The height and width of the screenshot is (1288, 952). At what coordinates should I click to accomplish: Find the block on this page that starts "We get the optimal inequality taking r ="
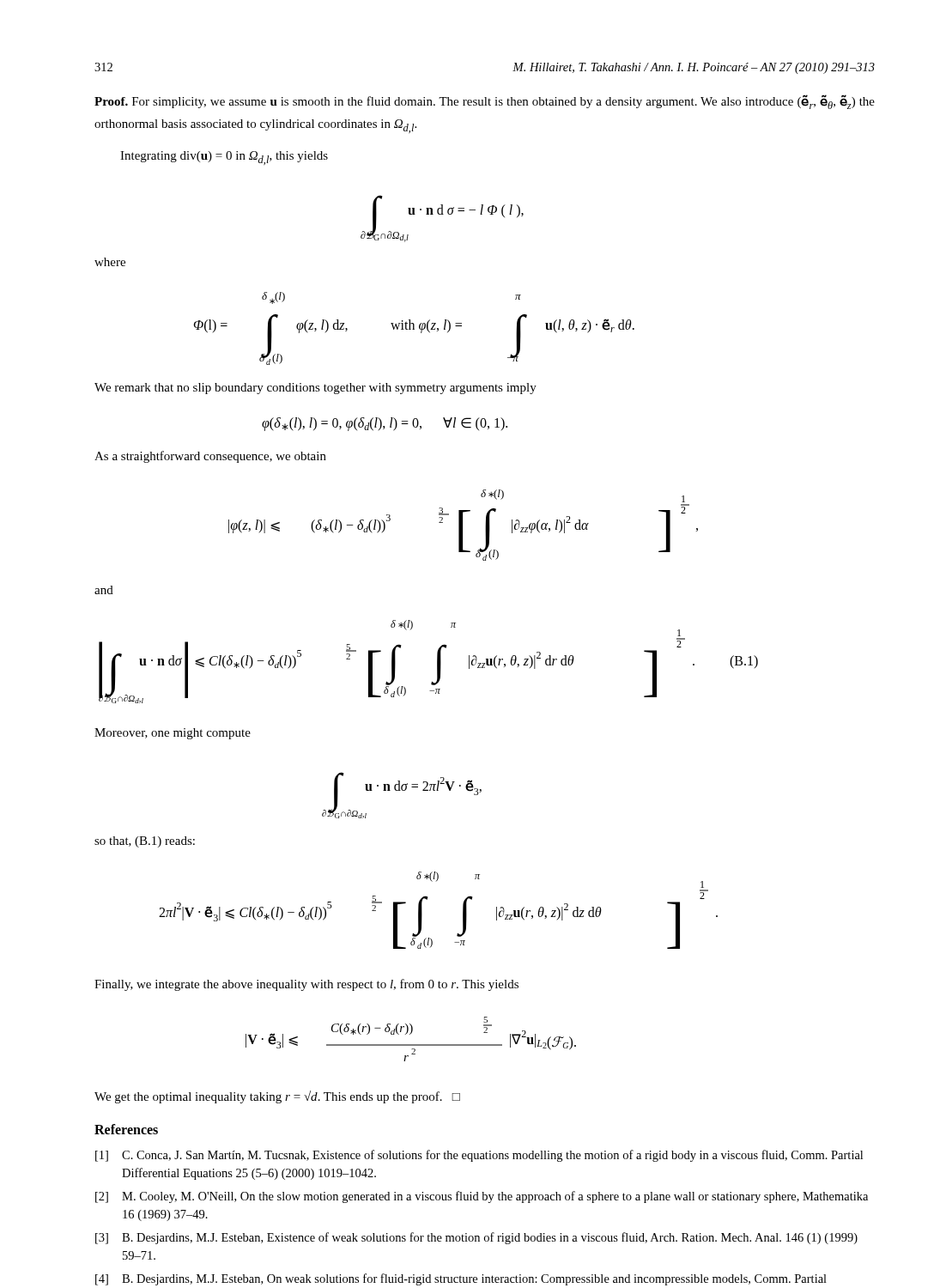coord(277,1096)
